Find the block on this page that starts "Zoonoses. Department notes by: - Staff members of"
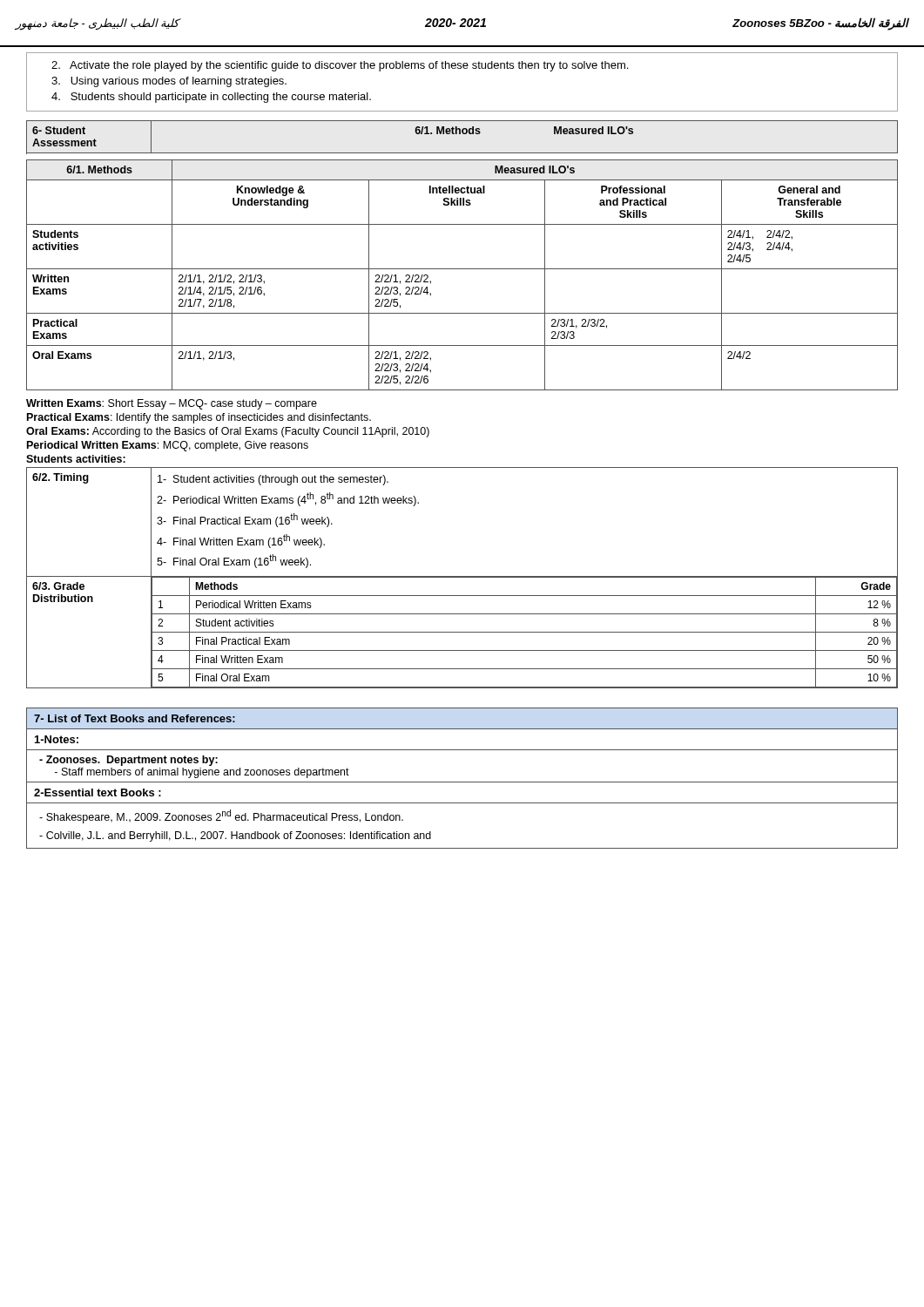Screen dimensions: 1307x924 pos(194,766)
